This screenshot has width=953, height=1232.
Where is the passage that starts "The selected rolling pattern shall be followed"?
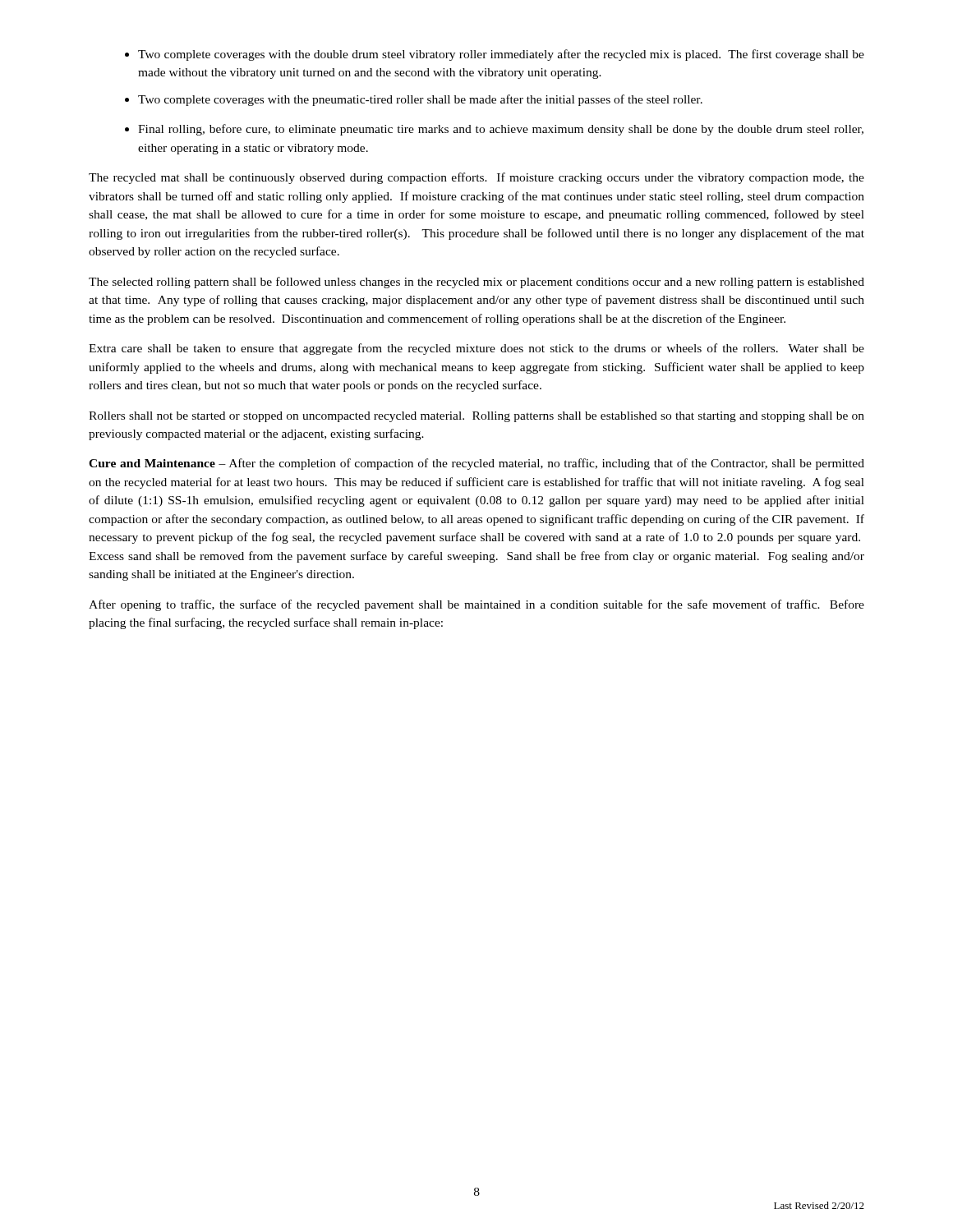(476, 300)
